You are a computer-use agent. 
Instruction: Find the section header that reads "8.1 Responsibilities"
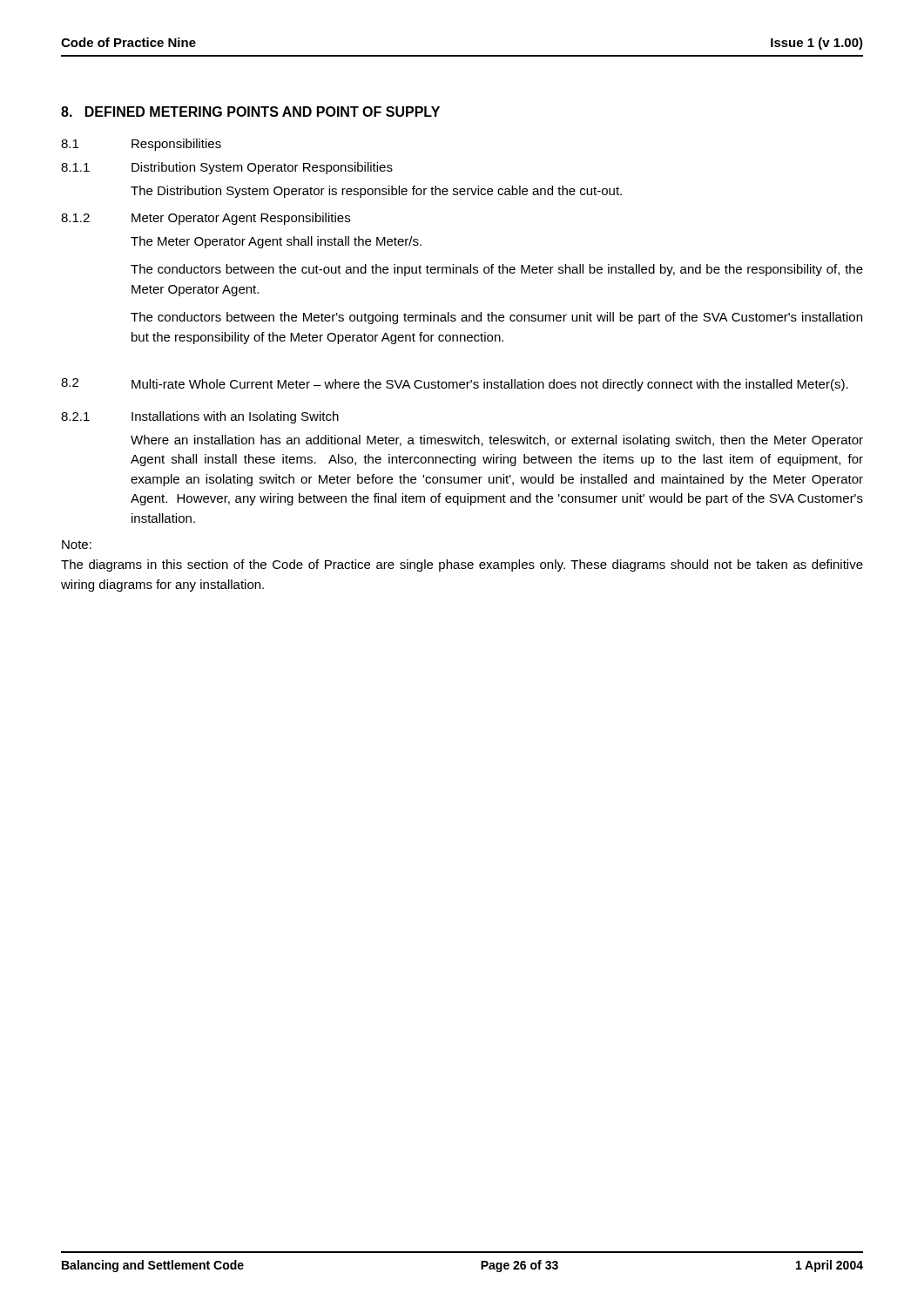[x=141, y=143]
